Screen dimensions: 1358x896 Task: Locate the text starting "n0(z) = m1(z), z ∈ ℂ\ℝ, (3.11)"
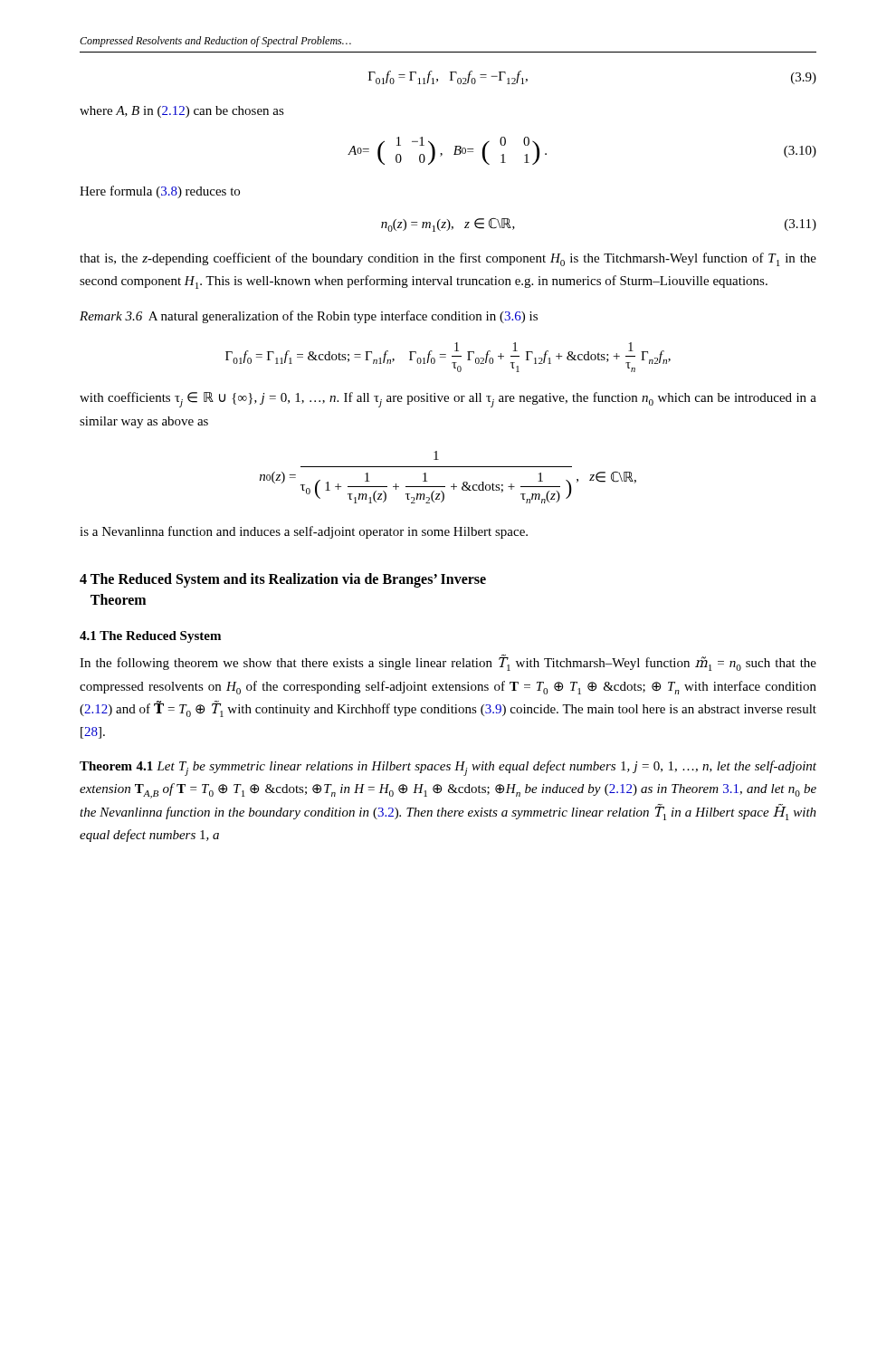445,224
